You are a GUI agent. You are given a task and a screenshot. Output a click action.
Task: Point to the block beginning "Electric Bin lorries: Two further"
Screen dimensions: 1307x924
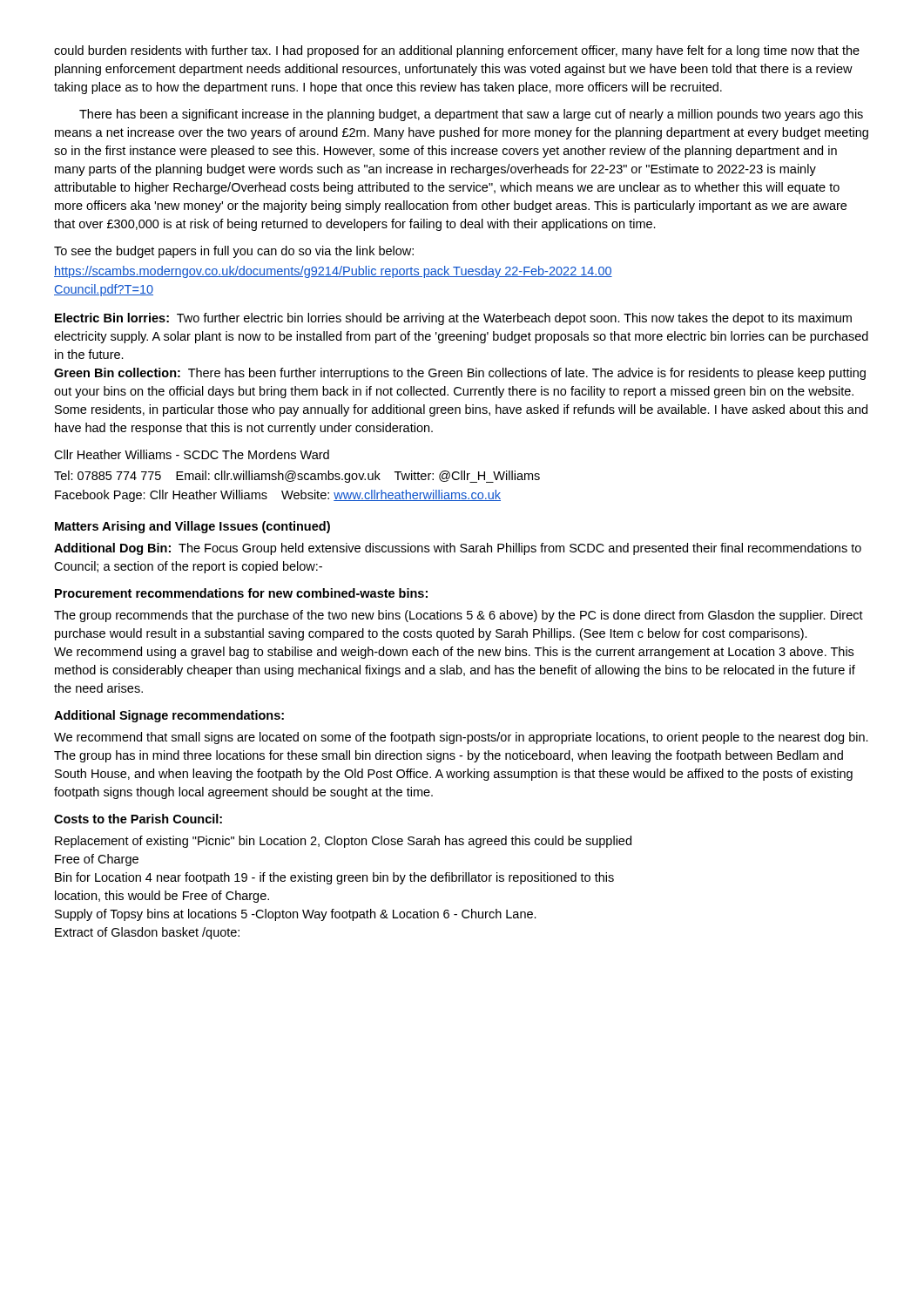(461, 373)
